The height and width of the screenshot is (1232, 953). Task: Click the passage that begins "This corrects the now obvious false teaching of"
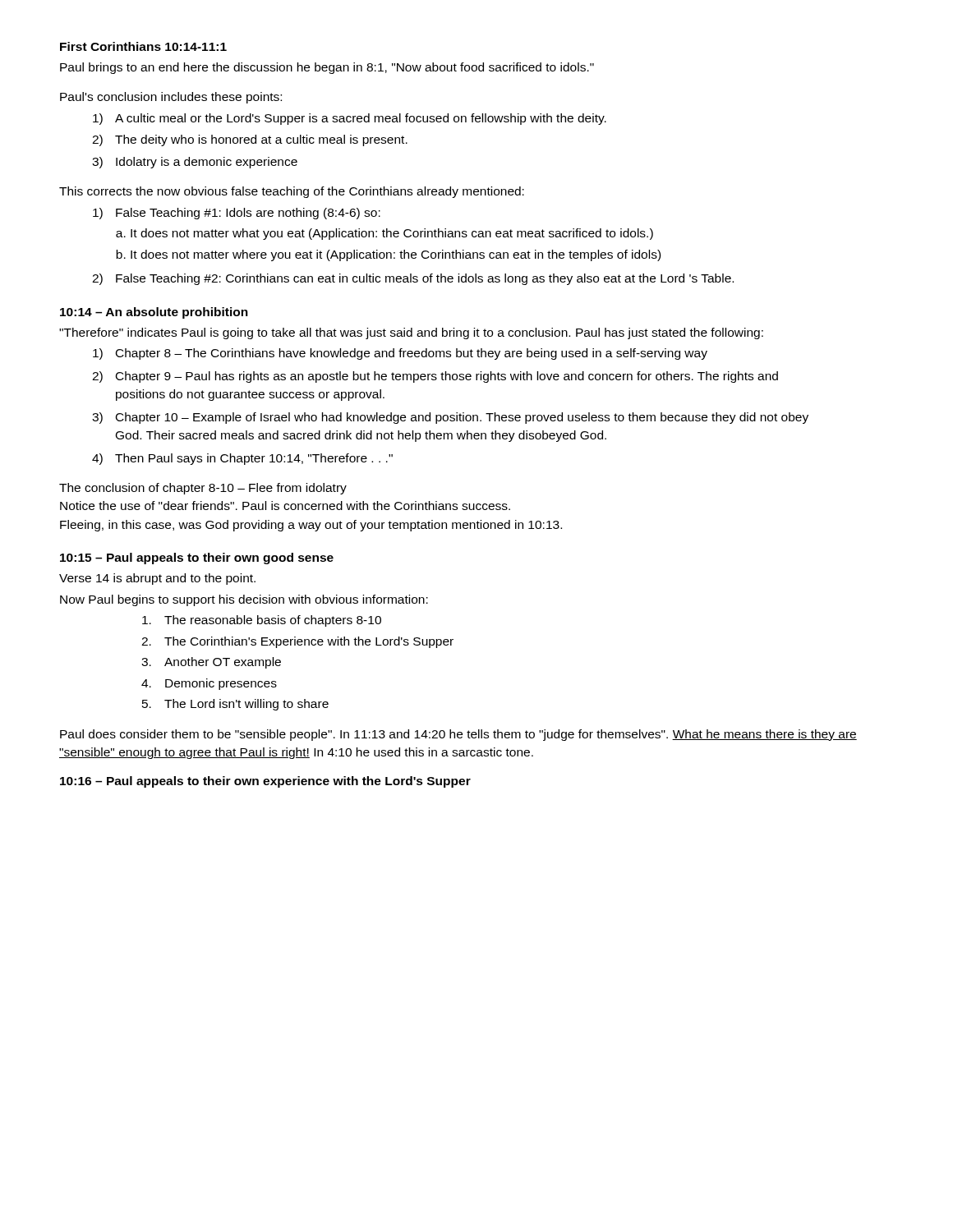[x=292, y=191]
